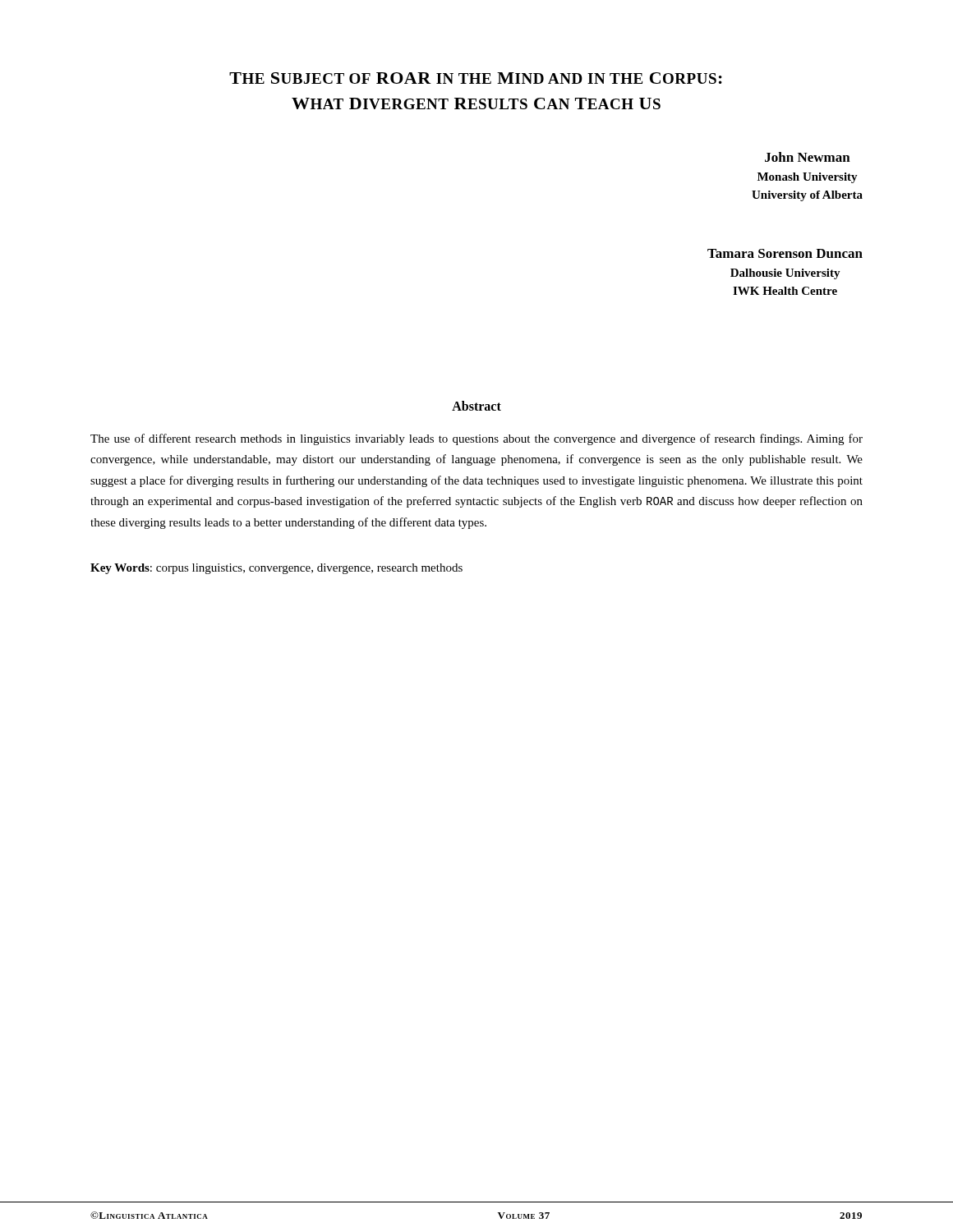Find the text block with the text "The use of different"

click(476, 480)
